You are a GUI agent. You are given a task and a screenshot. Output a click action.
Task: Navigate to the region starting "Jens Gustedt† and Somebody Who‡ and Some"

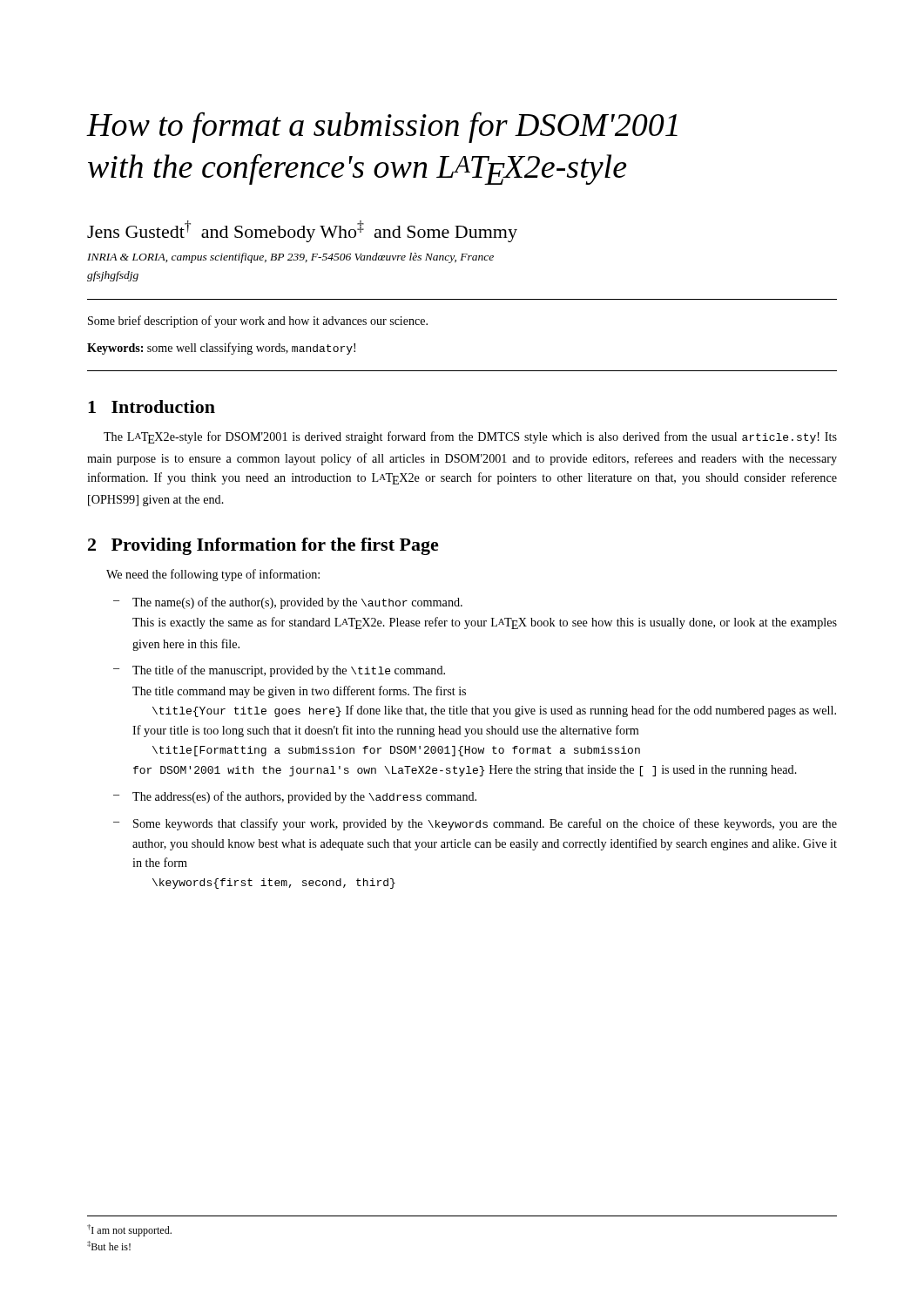click(x=302, y=231)
